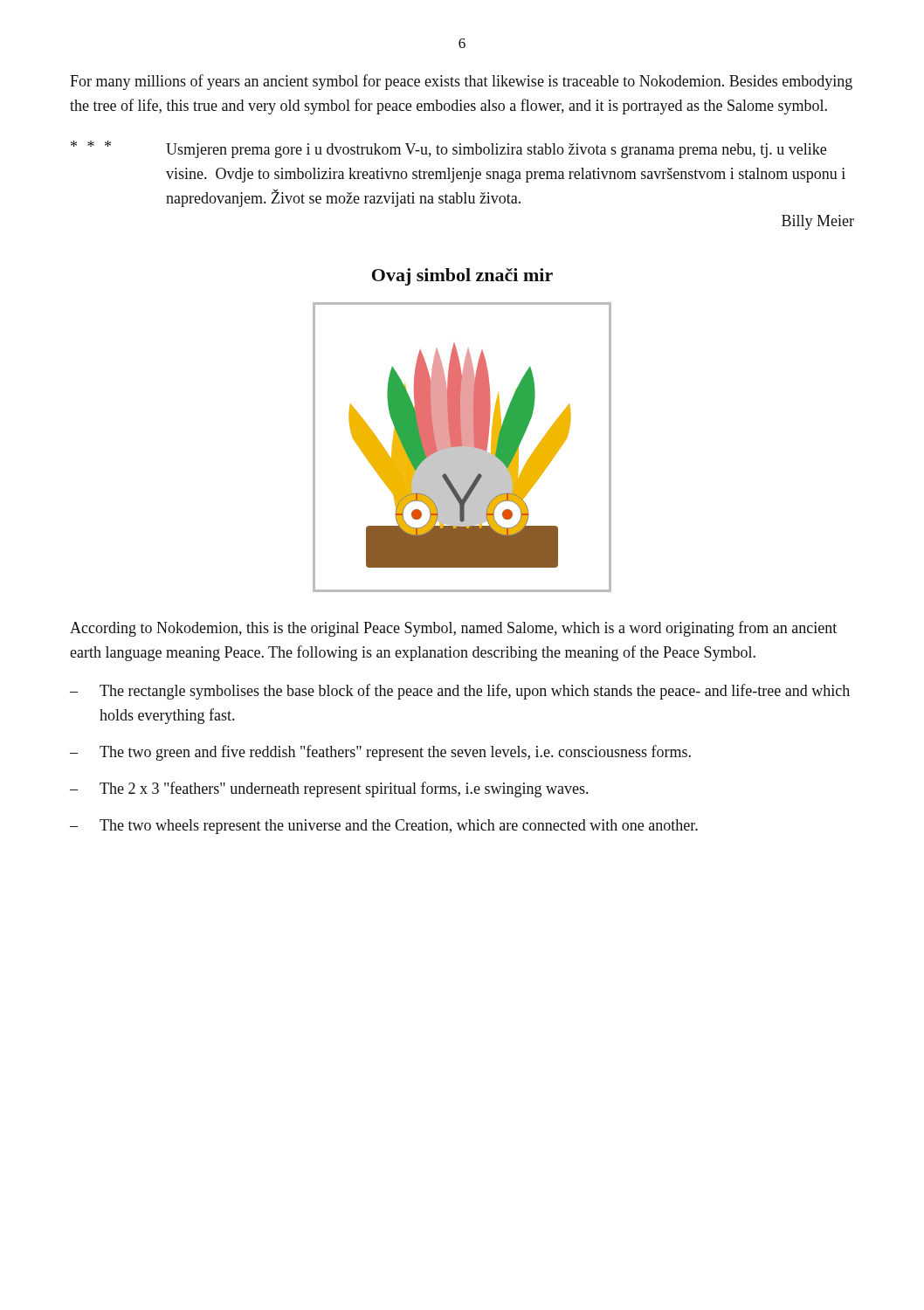Click on the text block that says "* * Usmjeren prema gore i u"
Image resolution: width=924 pixels, height=1310 pixels.
(462, 184)
